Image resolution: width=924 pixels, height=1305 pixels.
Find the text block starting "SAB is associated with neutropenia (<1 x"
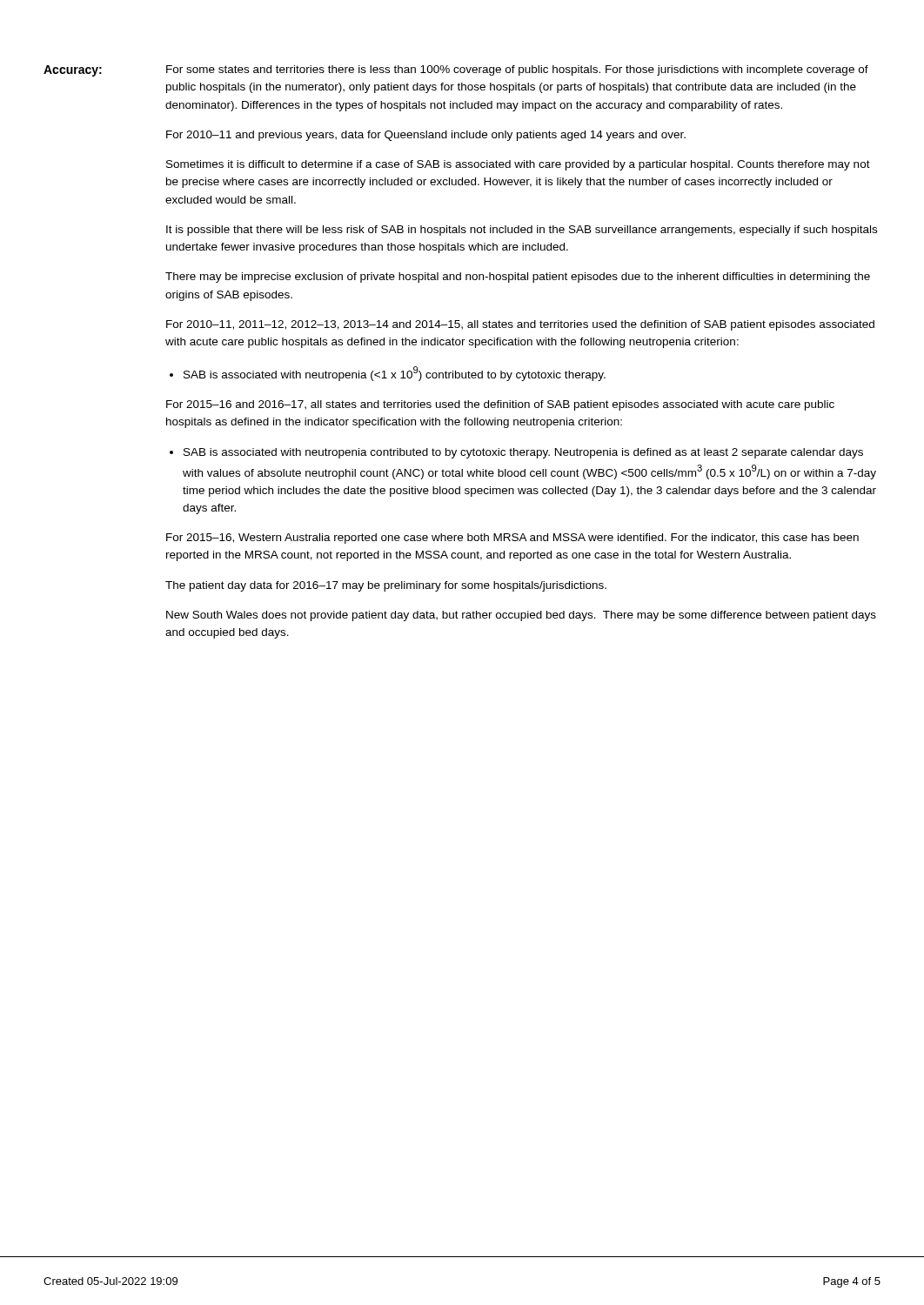(523, 373)
